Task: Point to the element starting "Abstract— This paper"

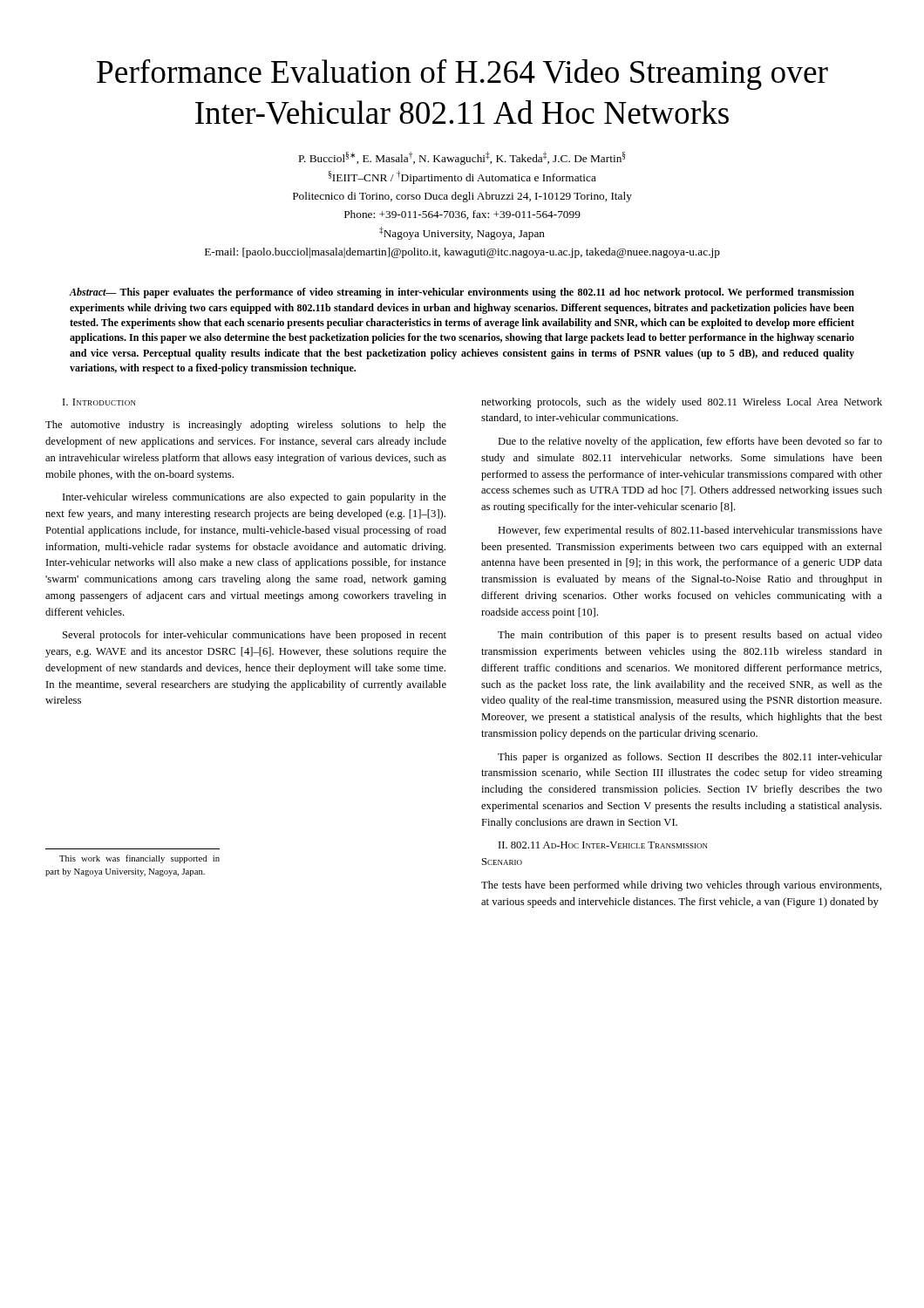Action: [462, 330]
